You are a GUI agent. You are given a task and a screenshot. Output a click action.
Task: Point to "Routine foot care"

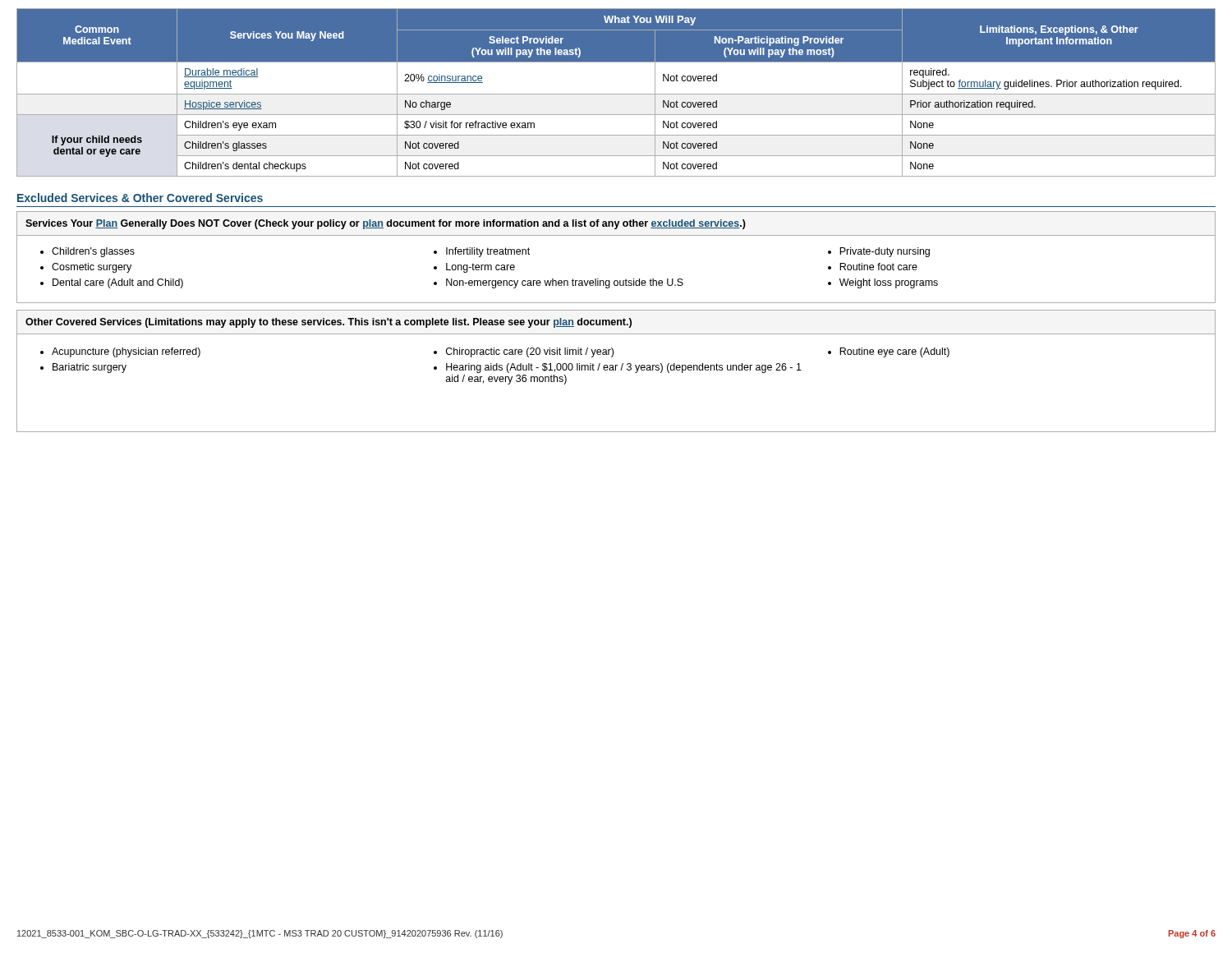click(x=878, y=267)
